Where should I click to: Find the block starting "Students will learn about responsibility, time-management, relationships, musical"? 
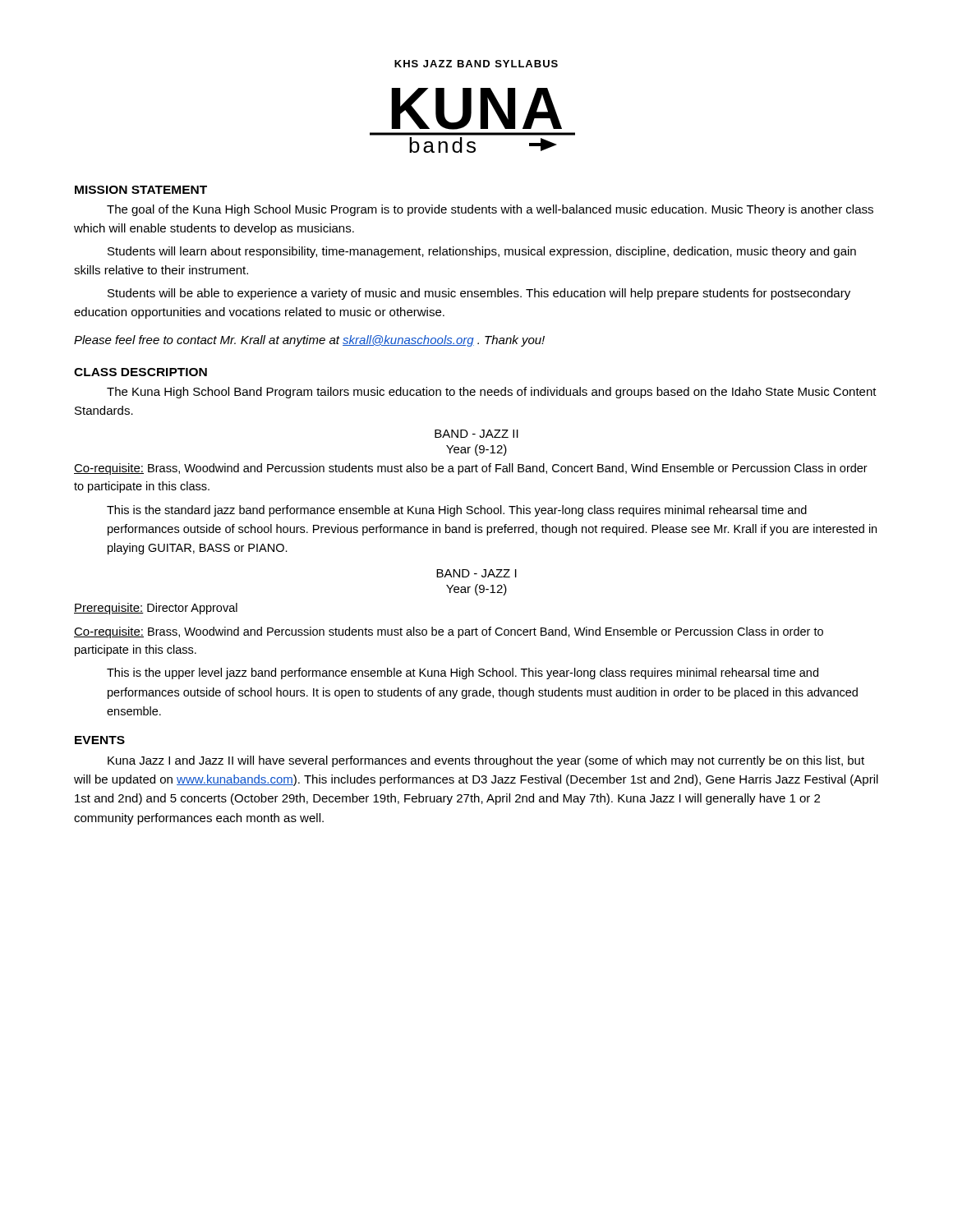point(465,260)
